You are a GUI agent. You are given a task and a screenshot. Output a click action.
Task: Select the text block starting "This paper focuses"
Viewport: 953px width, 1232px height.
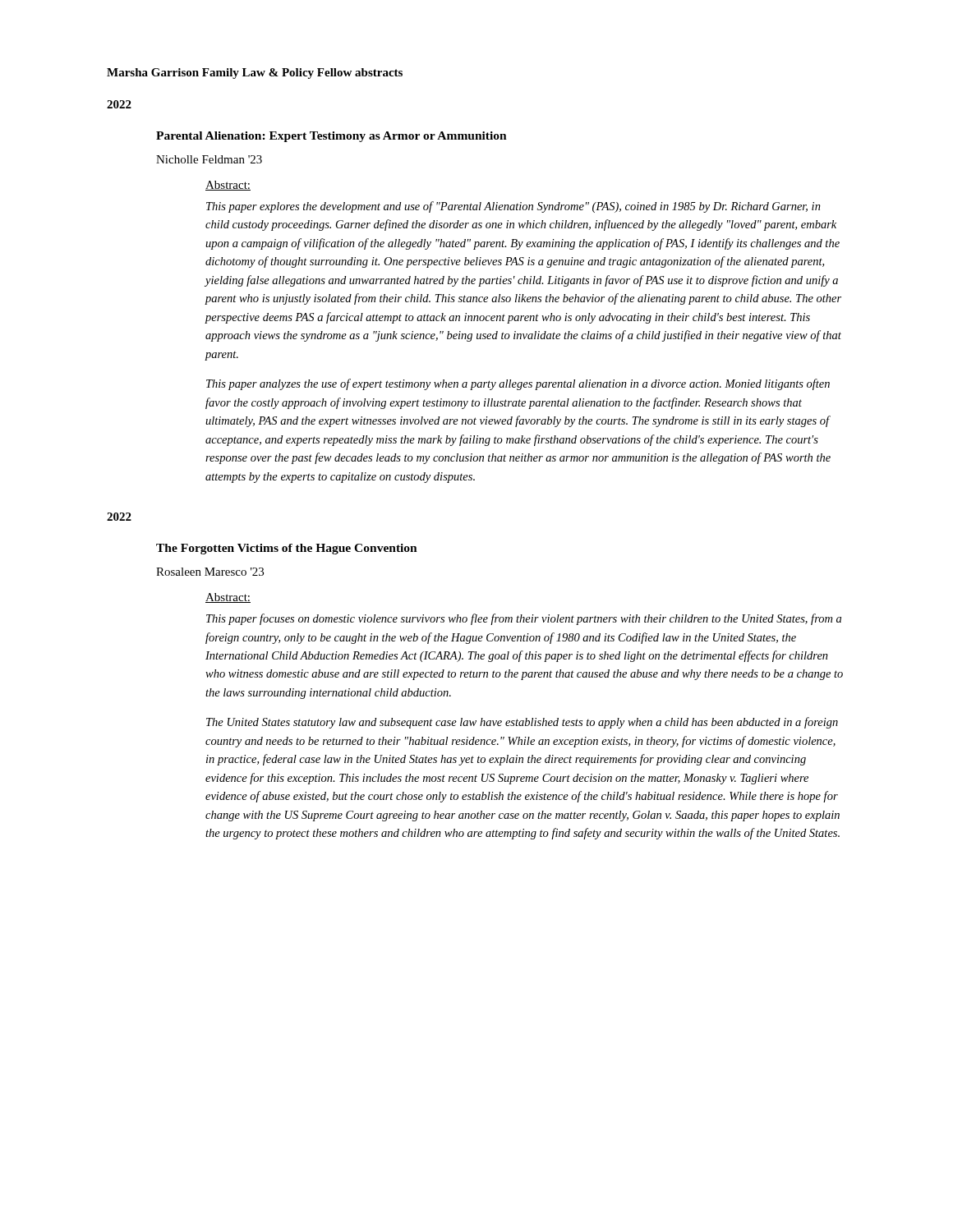[524, 655]
